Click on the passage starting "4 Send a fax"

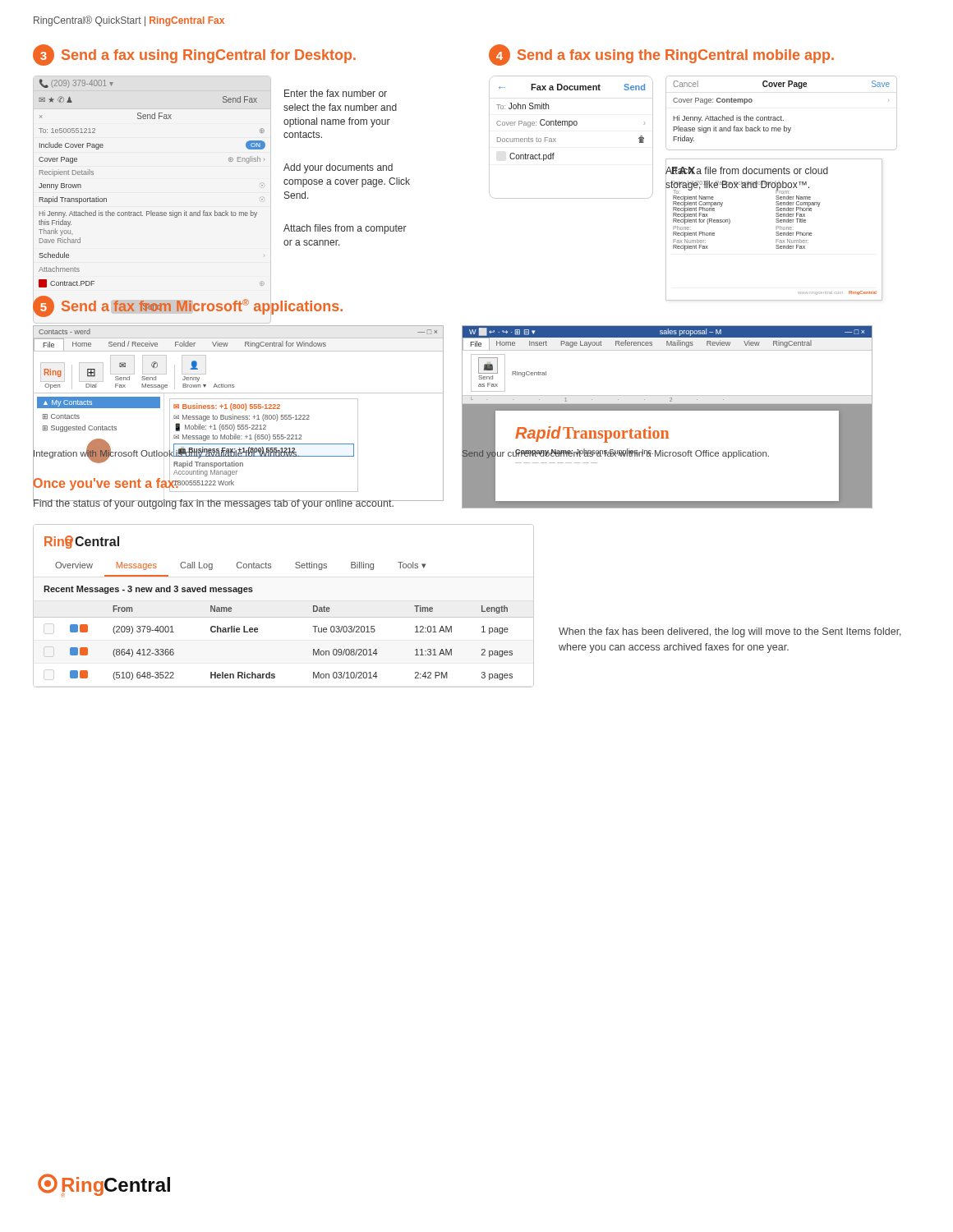pos(662,55)
